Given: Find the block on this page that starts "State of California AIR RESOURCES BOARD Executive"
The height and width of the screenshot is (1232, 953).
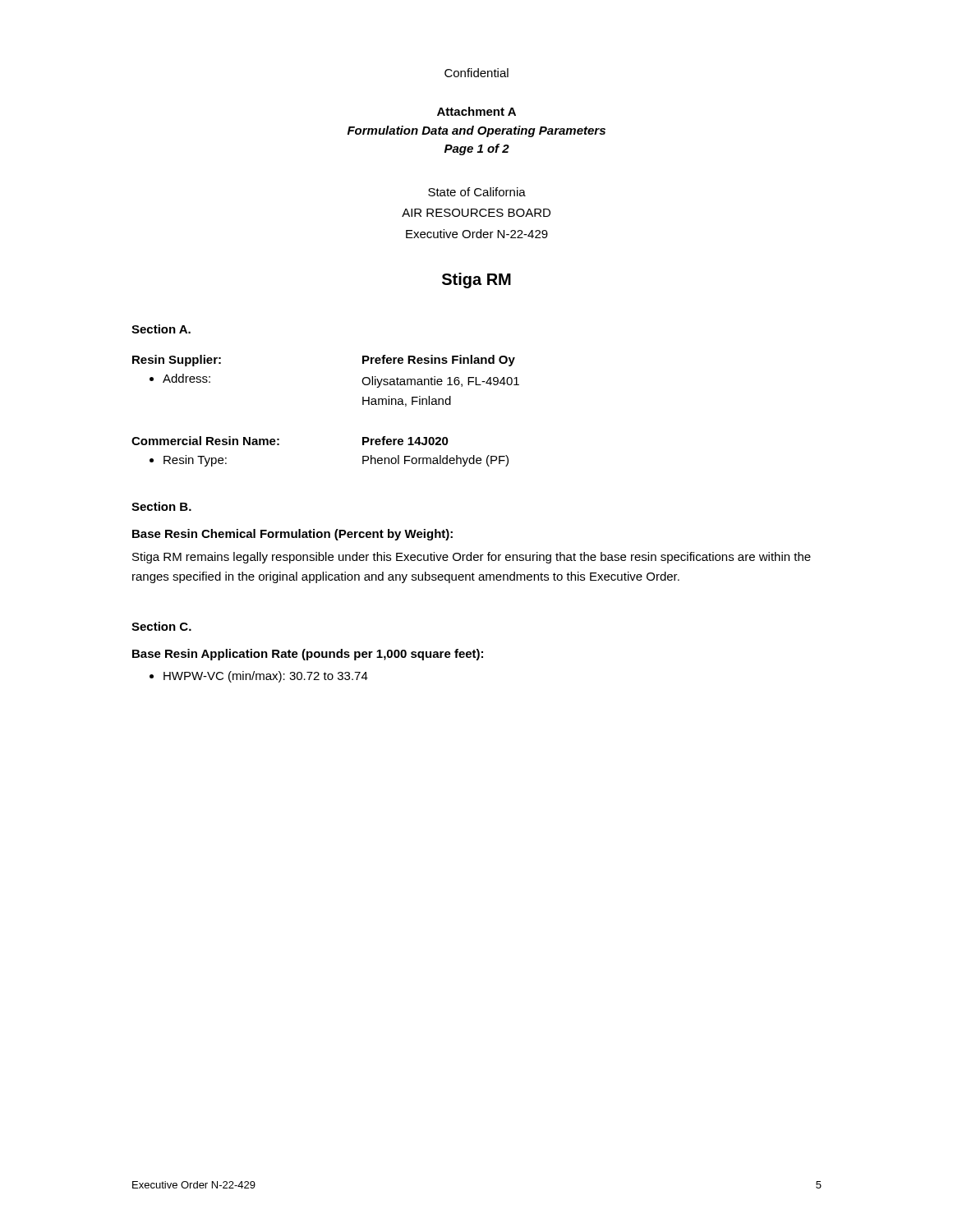Looking at the screenshot, I should click(x=476, y=212).
